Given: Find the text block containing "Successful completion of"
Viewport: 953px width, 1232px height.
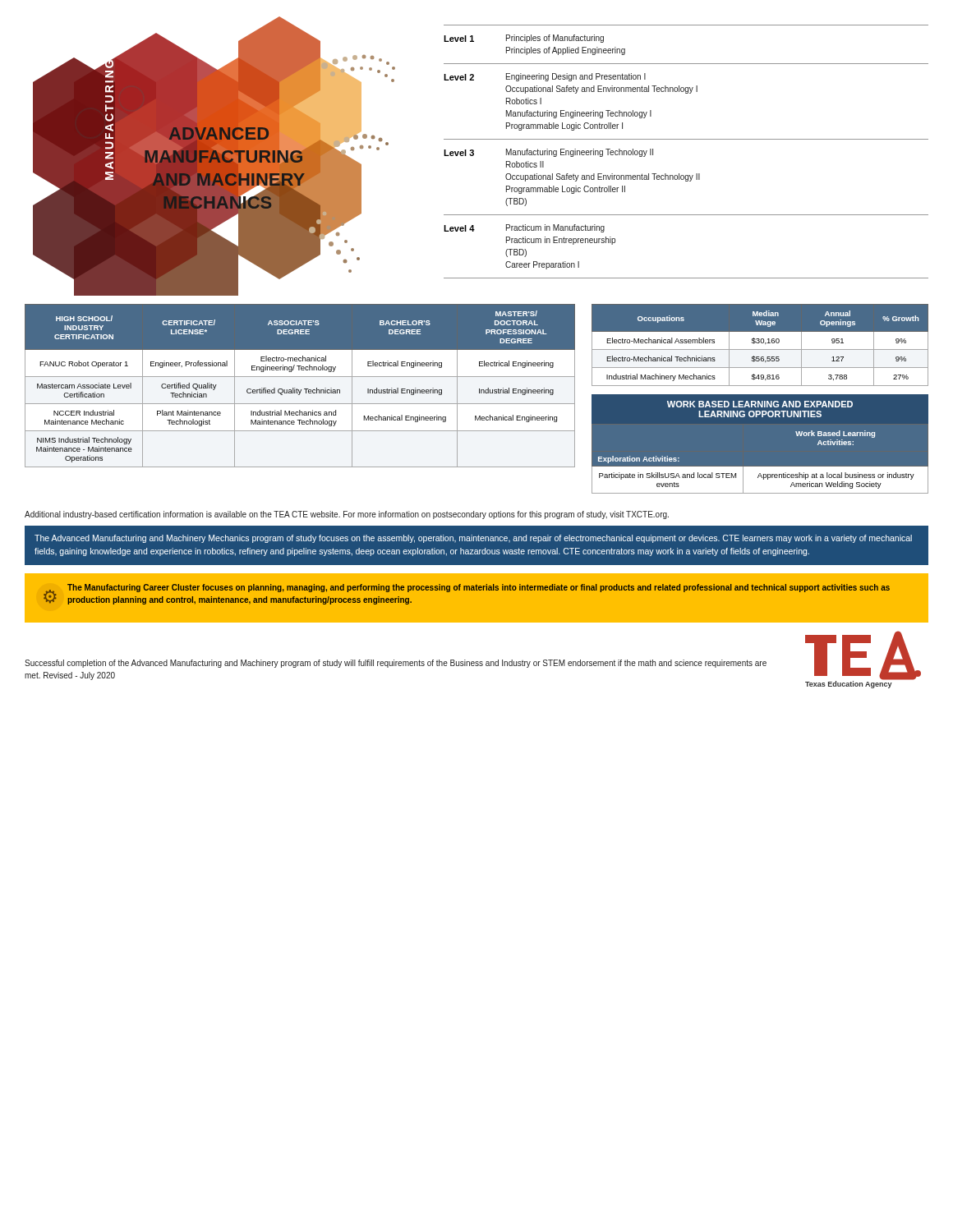Looking at the screenshot, I should point(396,669).
